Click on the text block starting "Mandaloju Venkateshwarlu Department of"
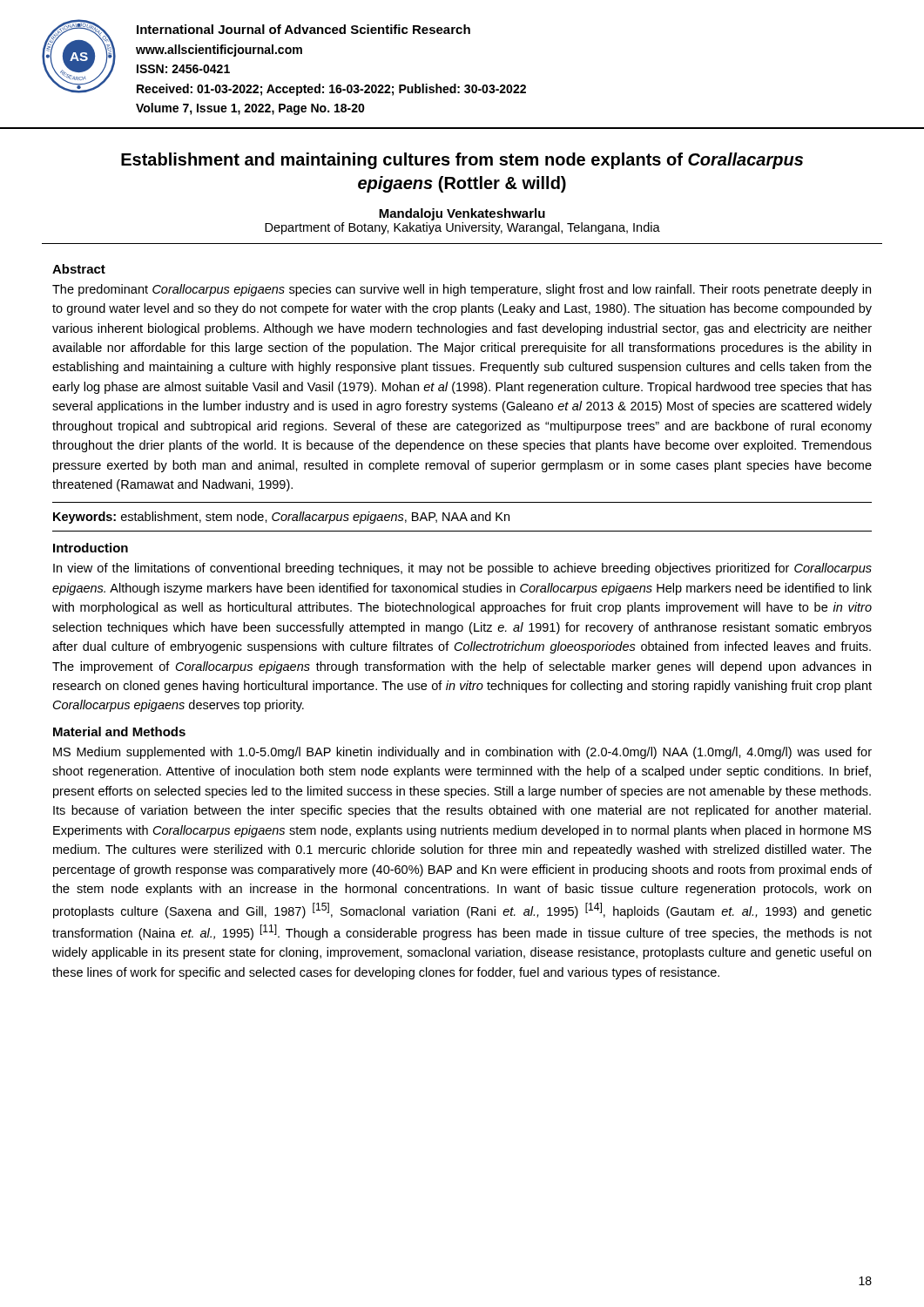 pyautogui.click(x=462, y=220)
